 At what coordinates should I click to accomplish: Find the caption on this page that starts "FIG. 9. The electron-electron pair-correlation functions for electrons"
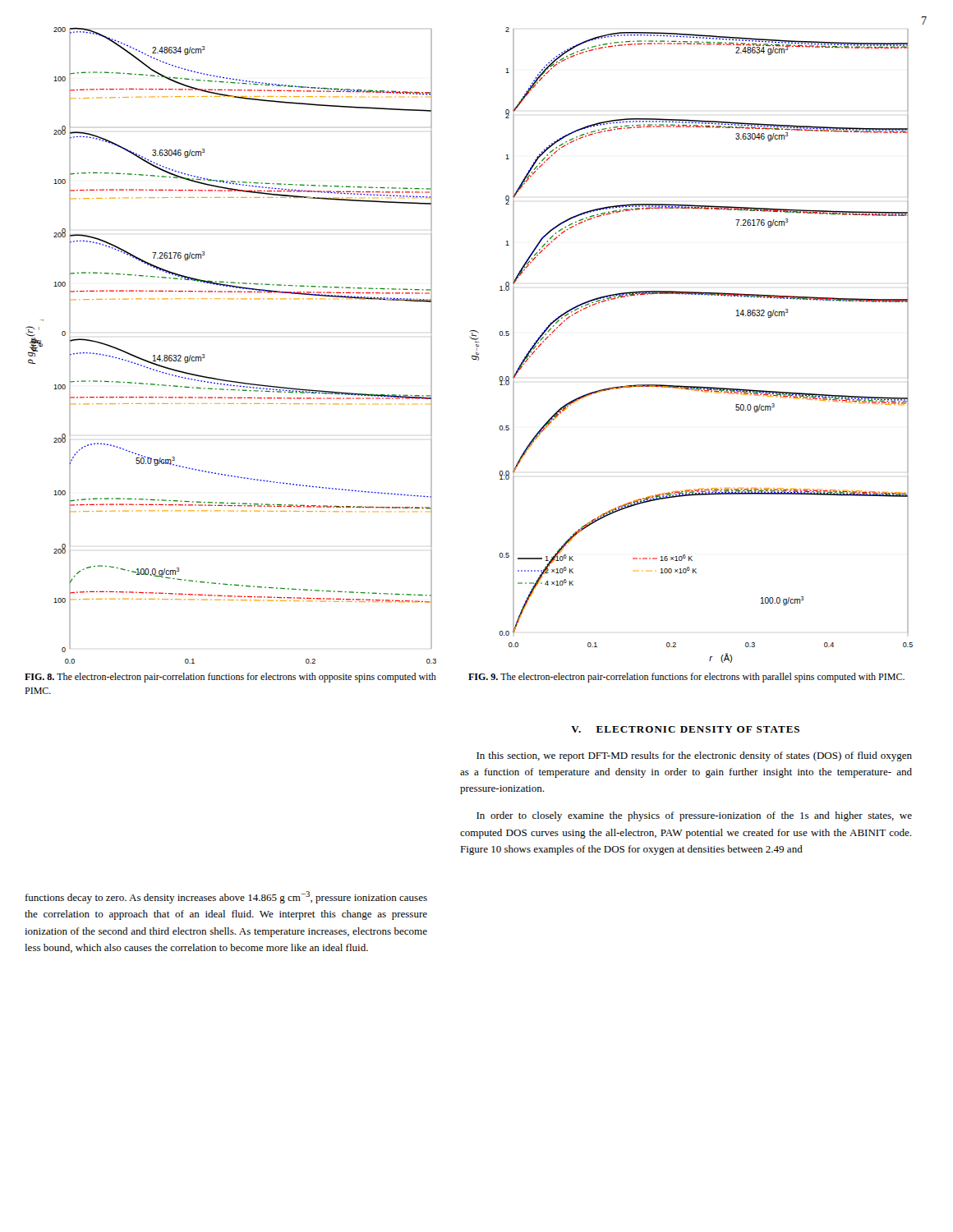tap(687, 677)
